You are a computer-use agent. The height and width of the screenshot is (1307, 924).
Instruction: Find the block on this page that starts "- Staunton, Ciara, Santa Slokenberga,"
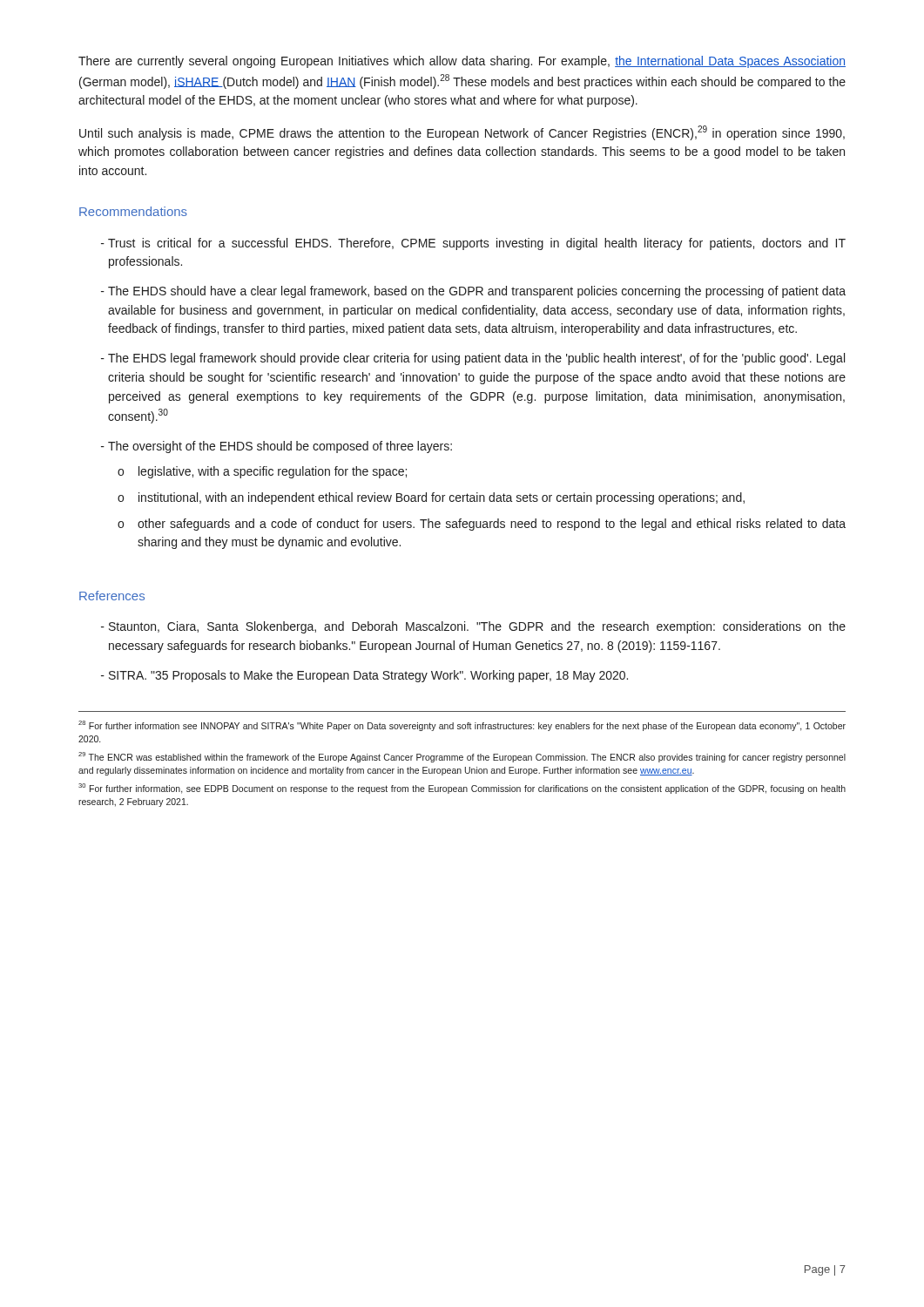point(462,637)
